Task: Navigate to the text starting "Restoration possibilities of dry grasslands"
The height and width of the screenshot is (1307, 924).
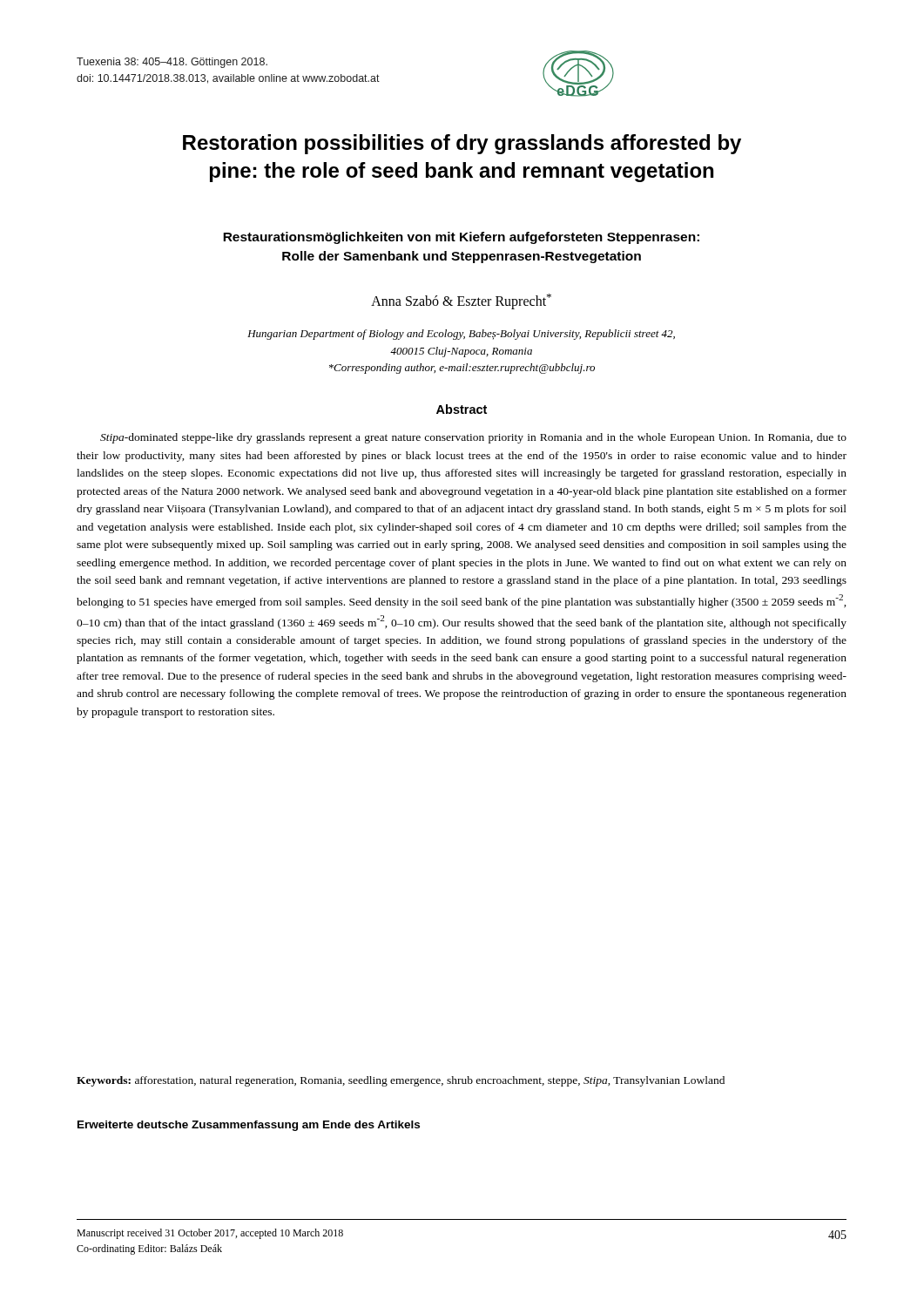Action: tap(462, 157)
